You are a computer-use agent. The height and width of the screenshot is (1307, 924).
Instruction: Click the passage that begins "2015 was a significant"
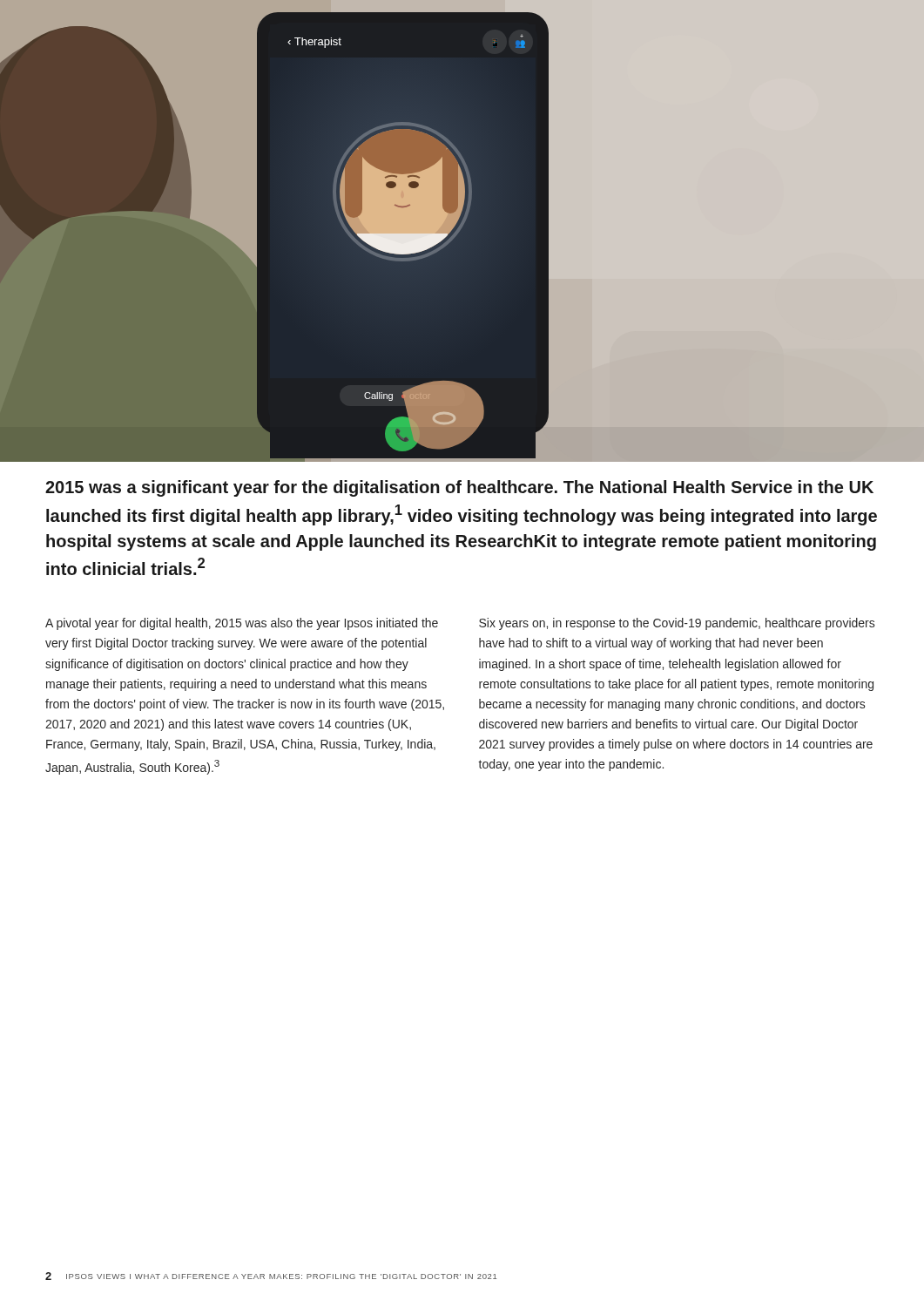click(461, 528)
